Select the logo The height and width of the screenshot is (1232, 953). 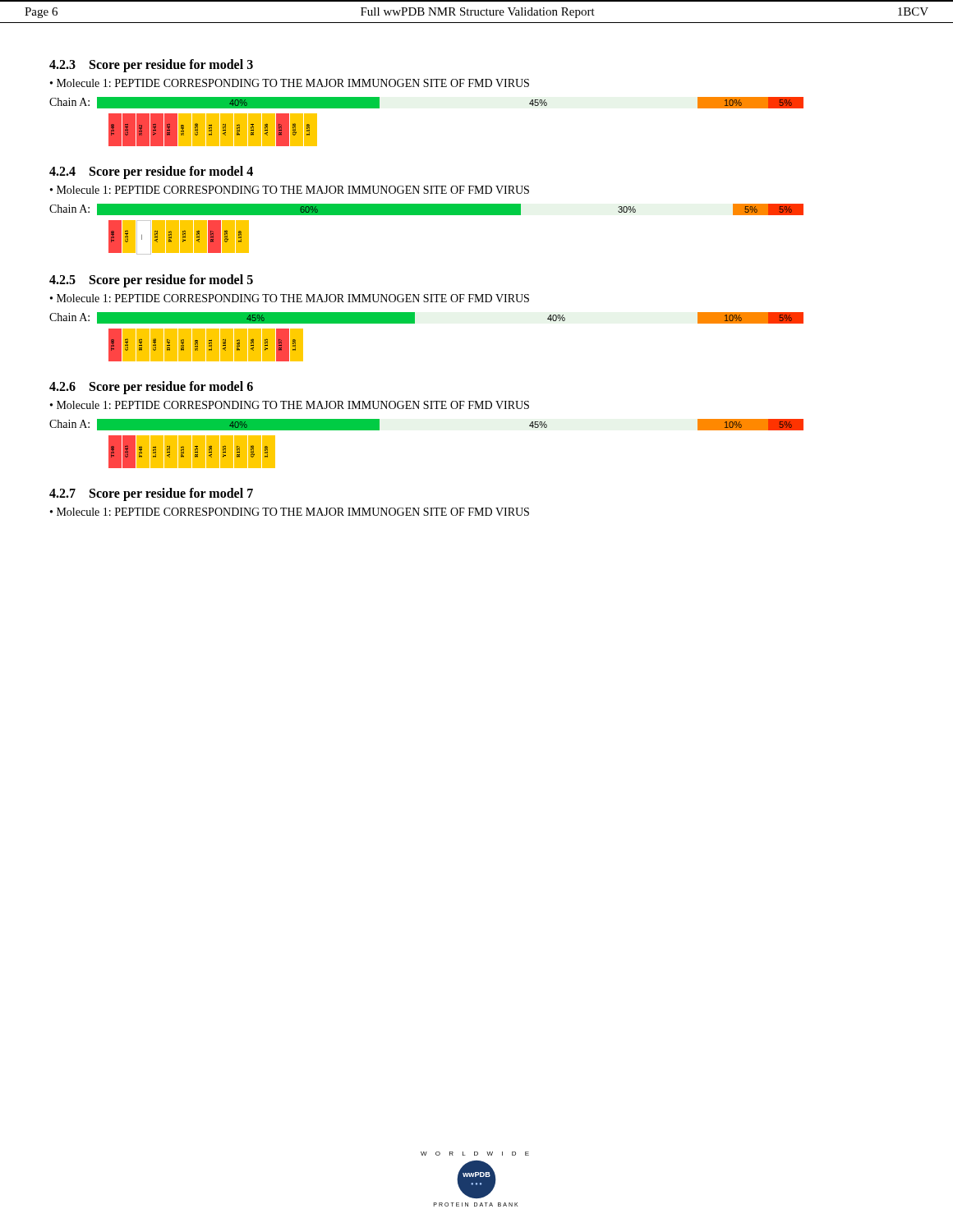pyautogui.click(x=476, y=1179)
